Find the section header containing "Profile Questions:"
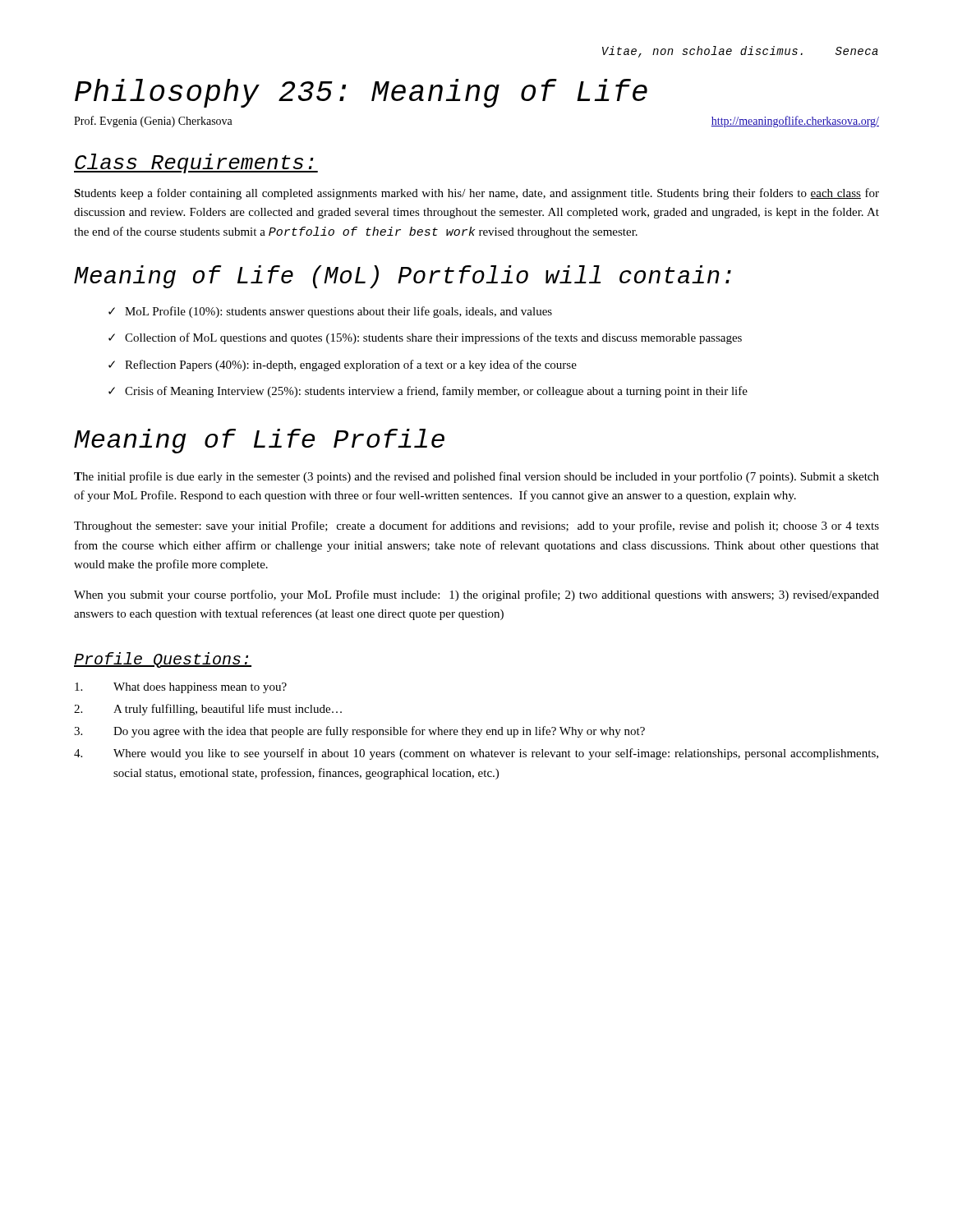Image resolution: width=953 pixels, height=1232 pixels. (163, 660)
